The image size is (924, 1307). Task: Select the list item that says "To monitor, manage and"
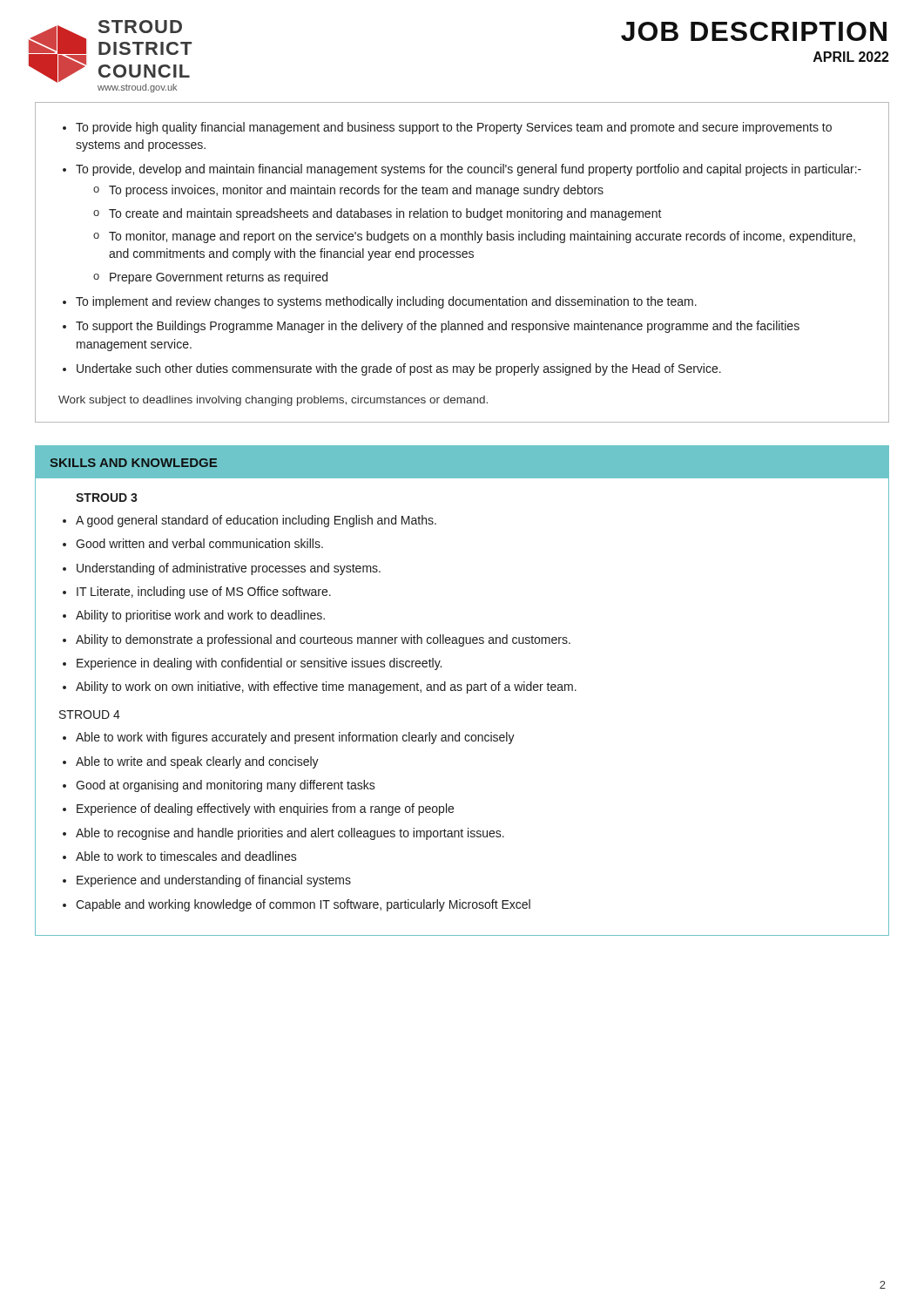coord(482,245)
